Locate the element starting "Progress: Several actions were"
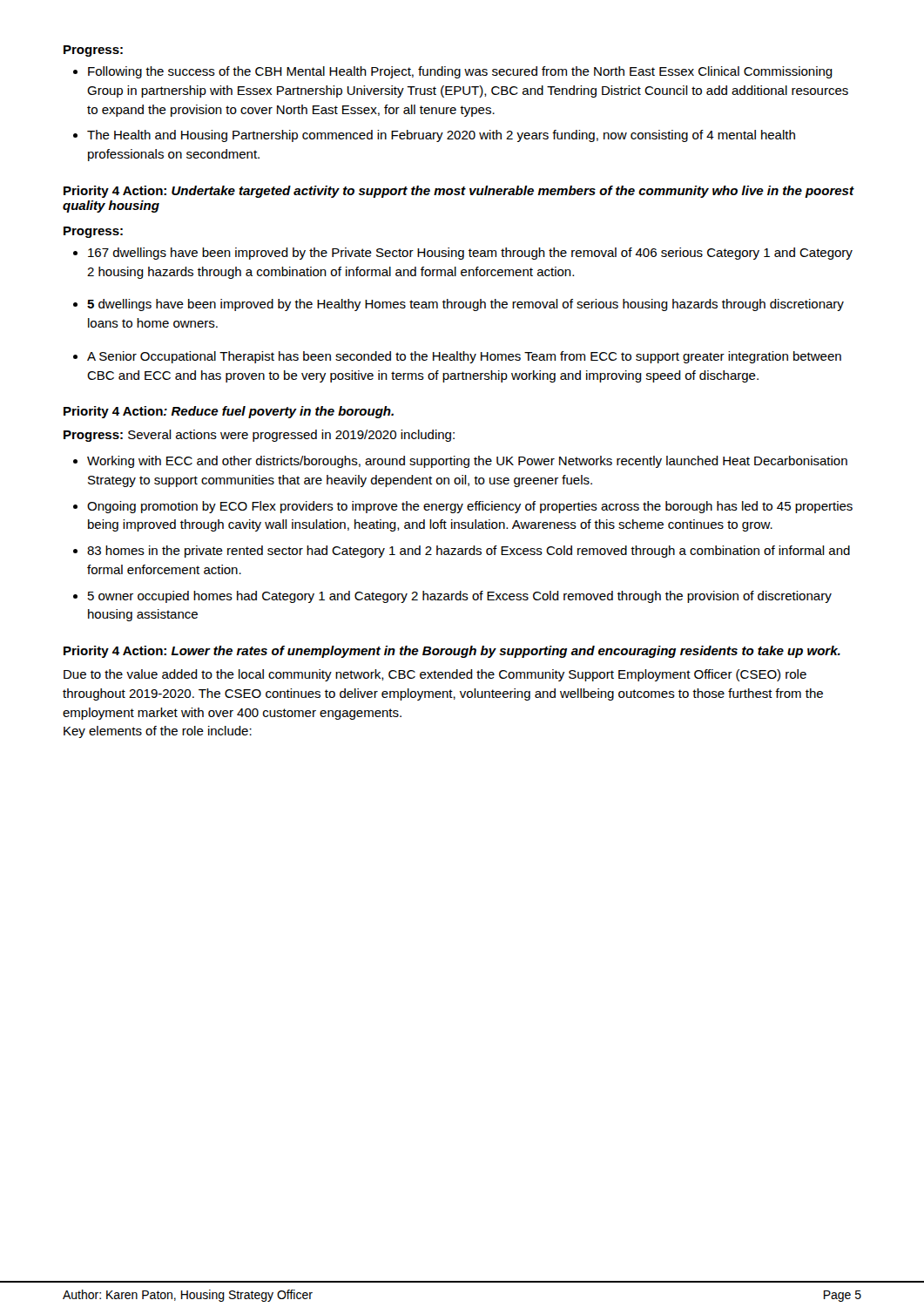924x1307 pixels. point(259,435)
